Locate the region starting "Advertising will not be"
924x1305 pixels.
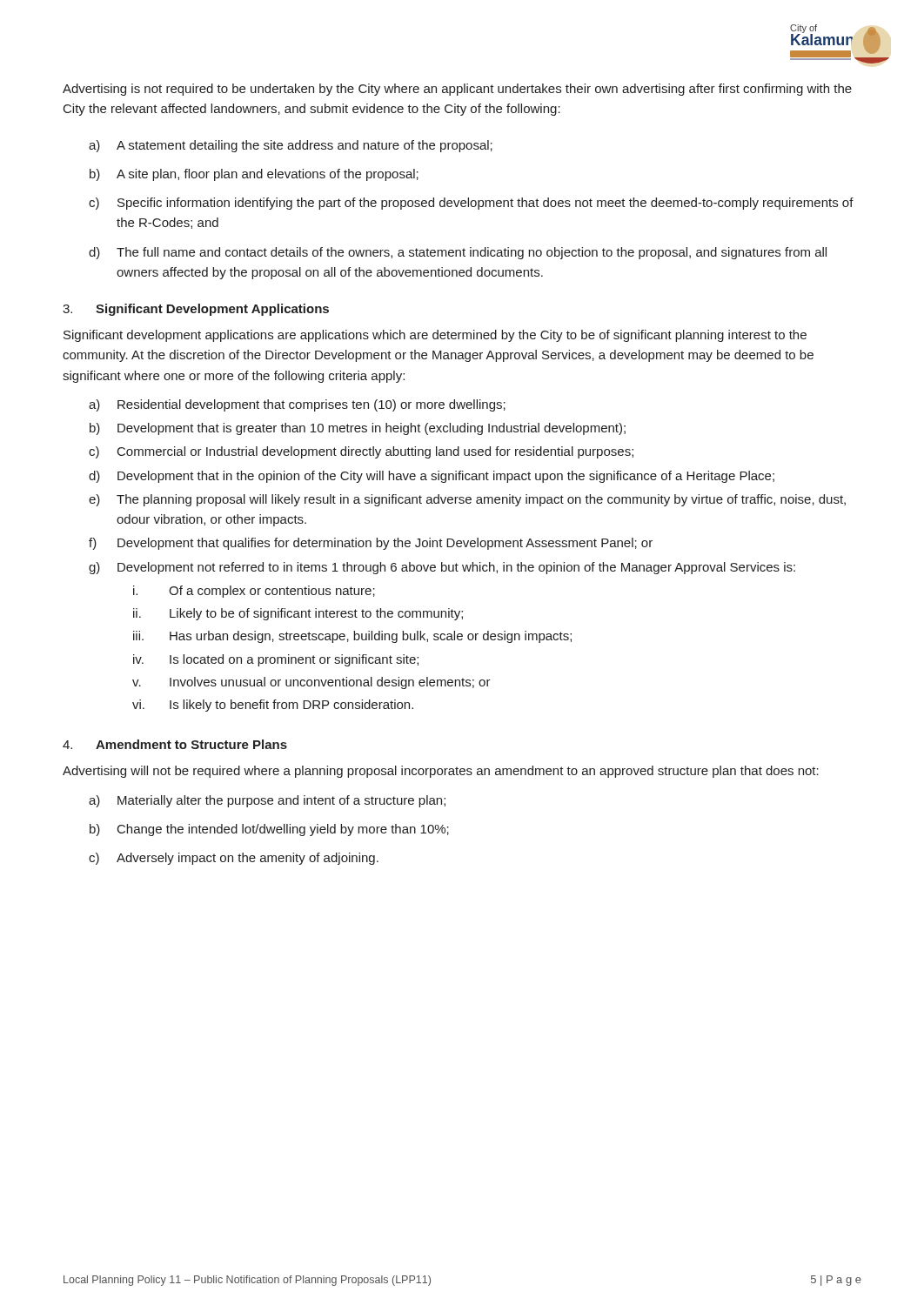pos(441,771)
